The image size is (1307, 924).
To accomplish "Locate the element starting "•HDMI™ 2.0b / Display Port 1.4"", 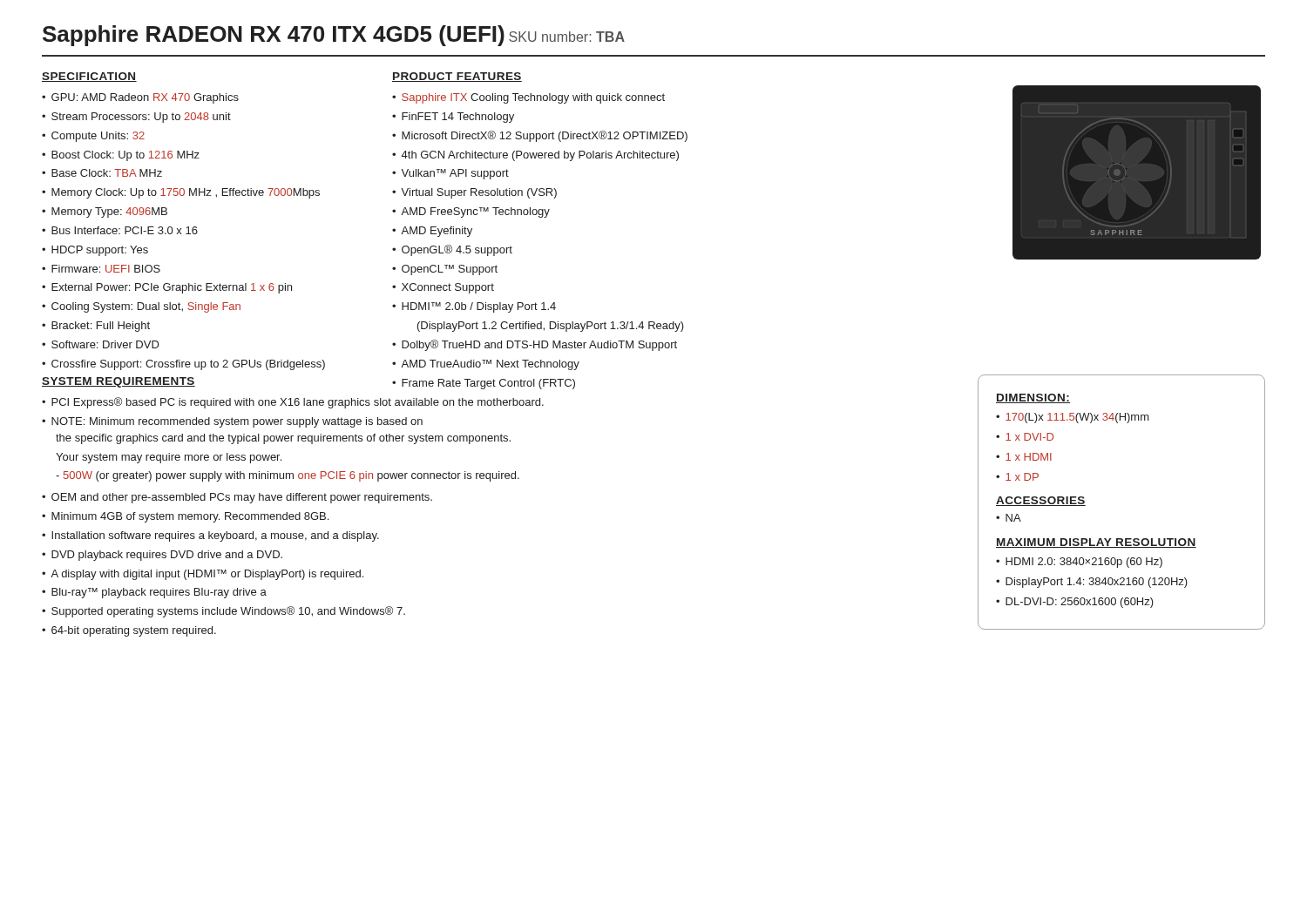I will 474,307.
